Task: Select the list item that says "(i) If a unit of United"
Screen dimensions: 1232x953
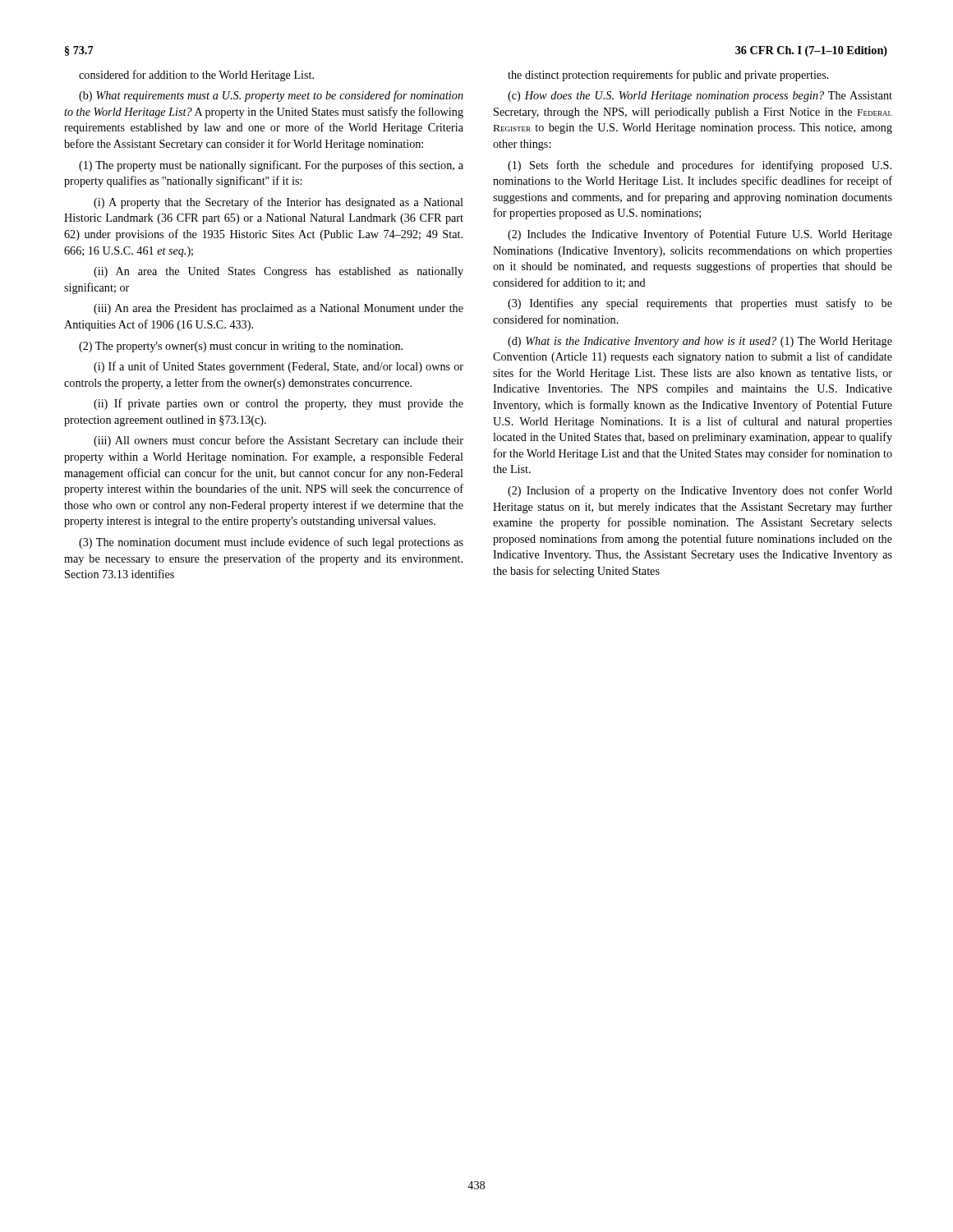Action: pyautogui.click(x=264, y=375)
